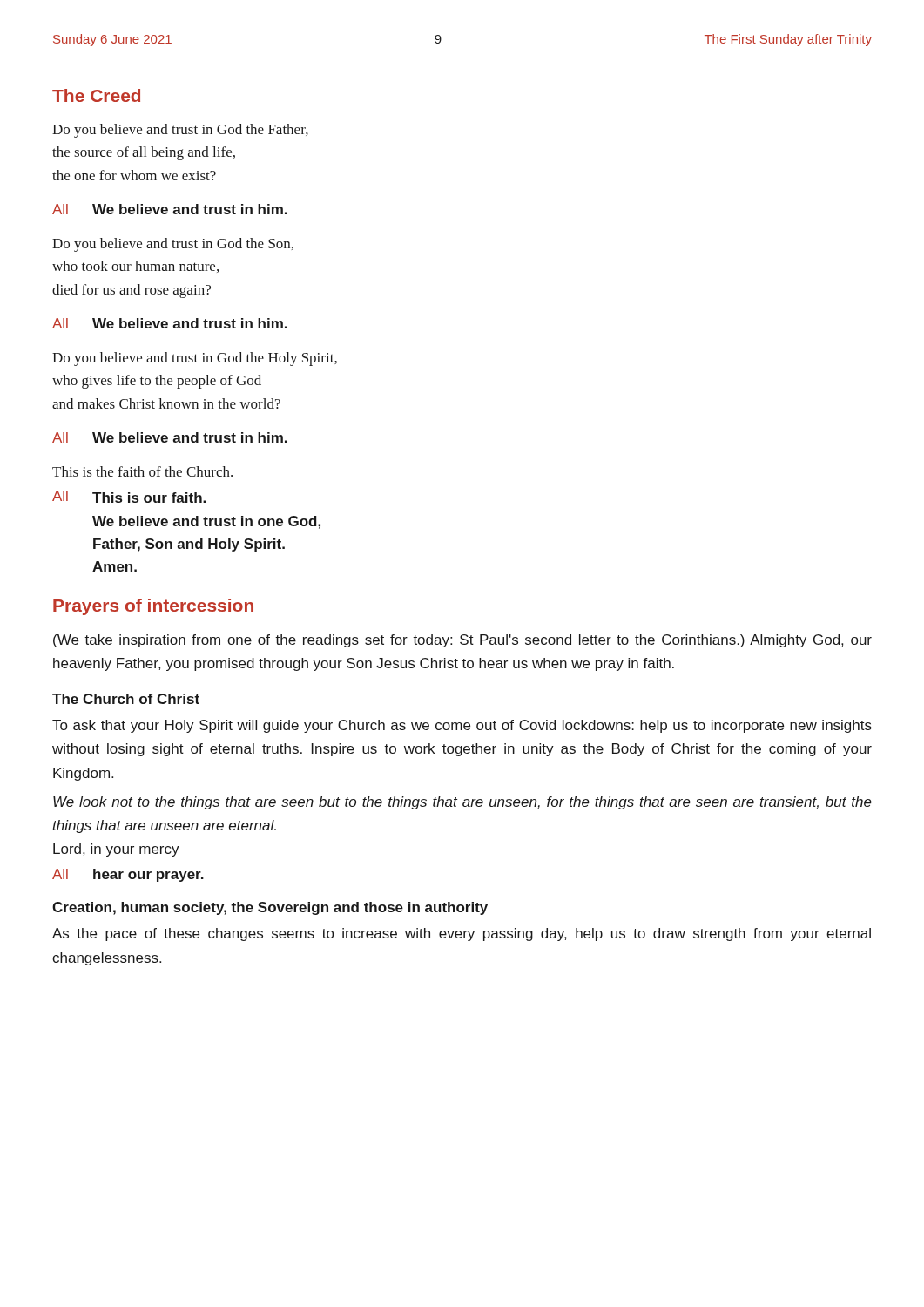Viewport: 924px width, 1307px height.
Task: Click where it says "All hear our prayer."
Action: pyautogui.click(x=128, y=875)
